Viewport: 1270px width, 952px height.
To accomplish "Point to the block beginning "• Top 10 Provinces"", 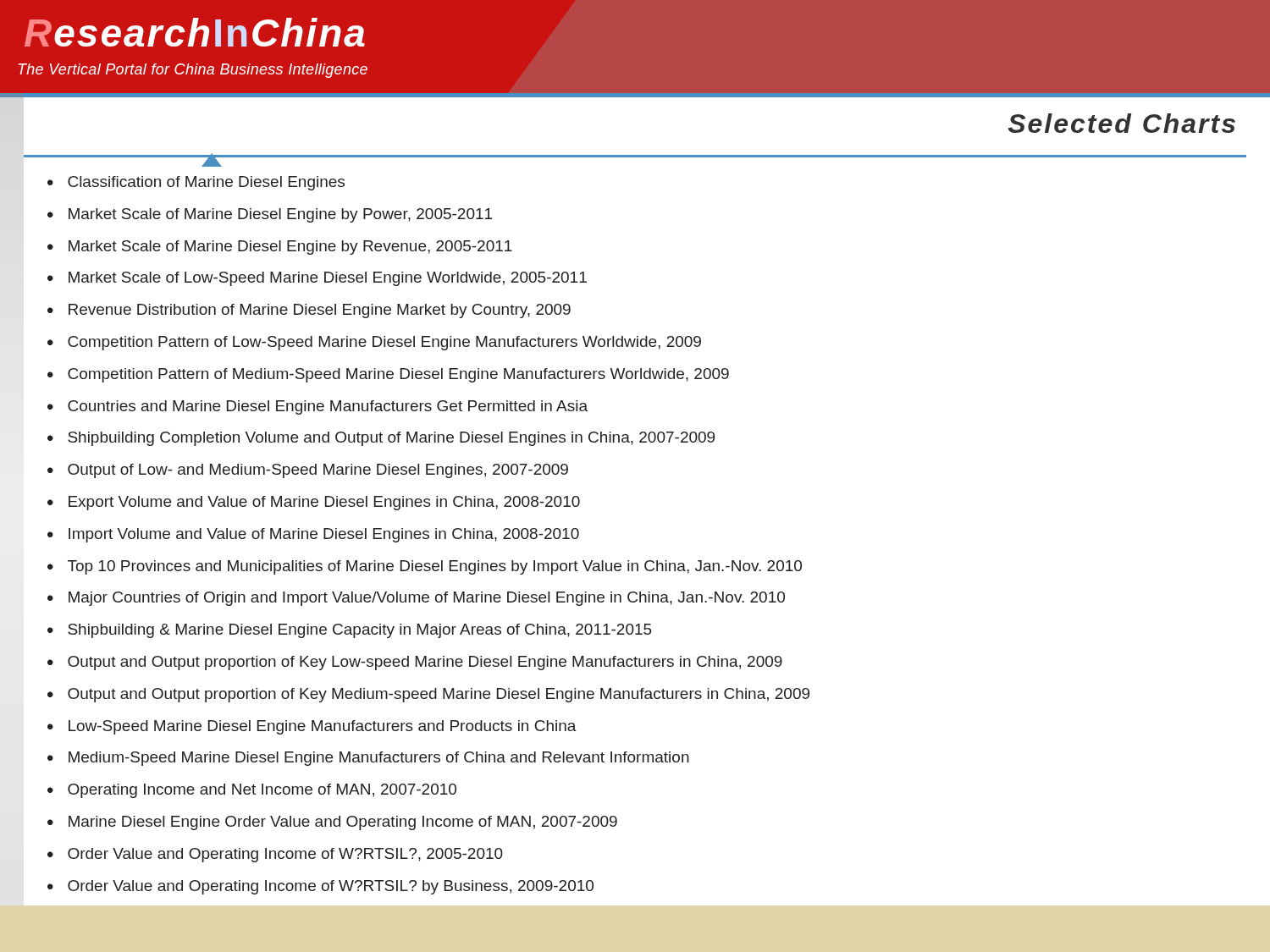I will [x=425, y=567].
